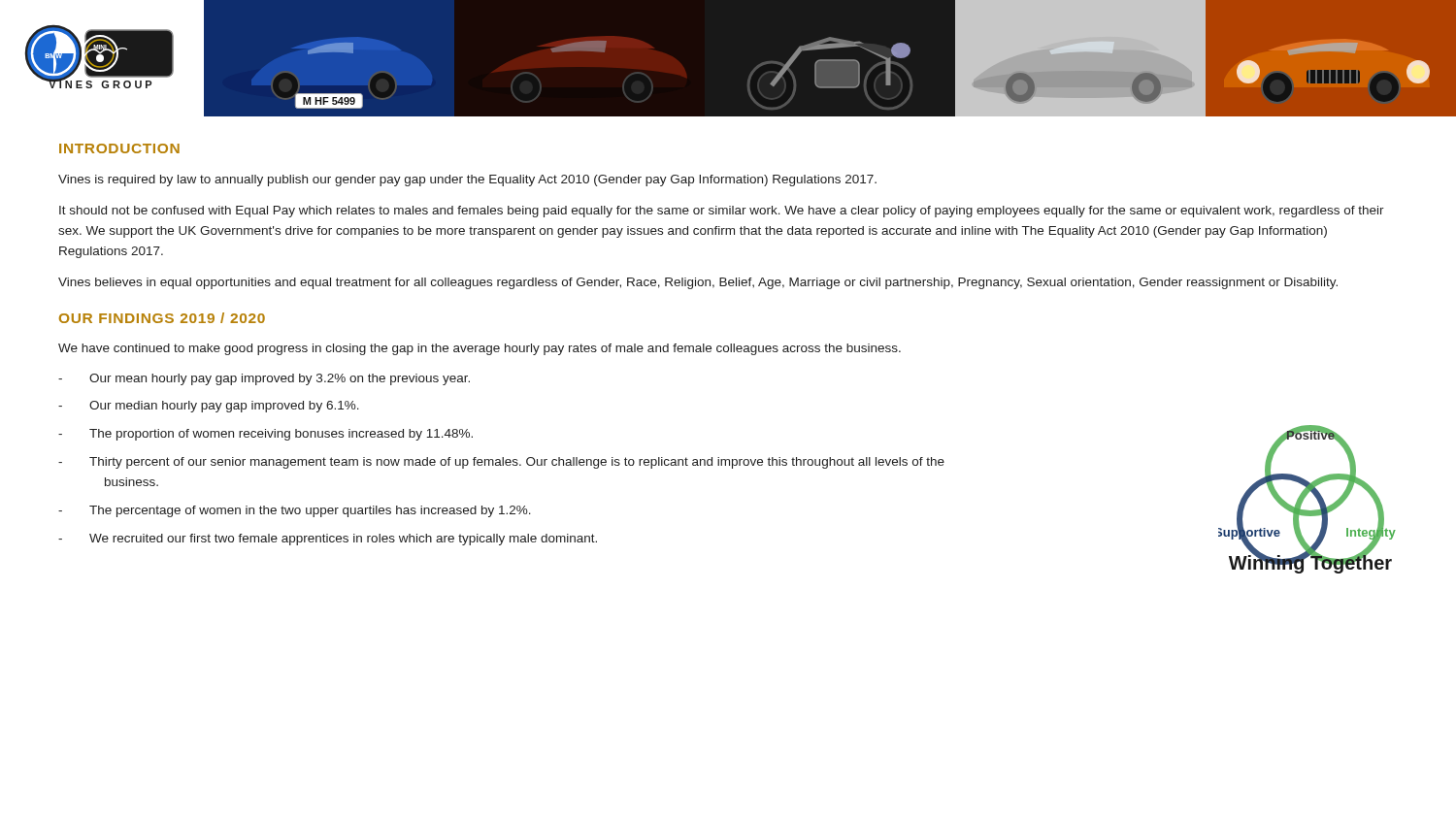Viewport: 1456px width, 819px height.
Task: Find the block starting "Vines believes in equal opportunities"
Action: pyautogui.click(x=699, y=282)
